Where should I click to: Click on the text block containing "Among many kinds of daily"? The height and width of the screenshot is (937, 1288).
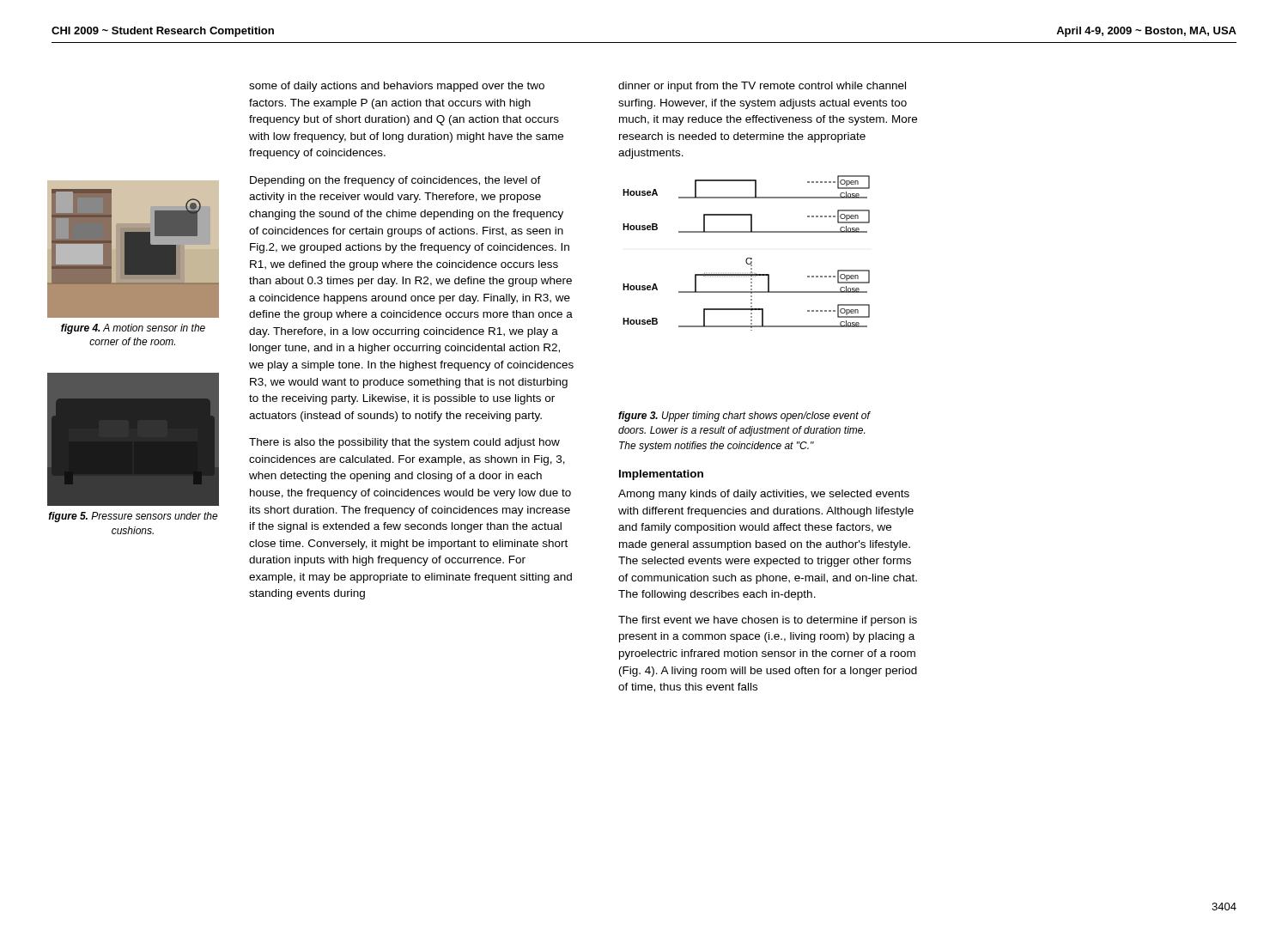pos(768,544)
